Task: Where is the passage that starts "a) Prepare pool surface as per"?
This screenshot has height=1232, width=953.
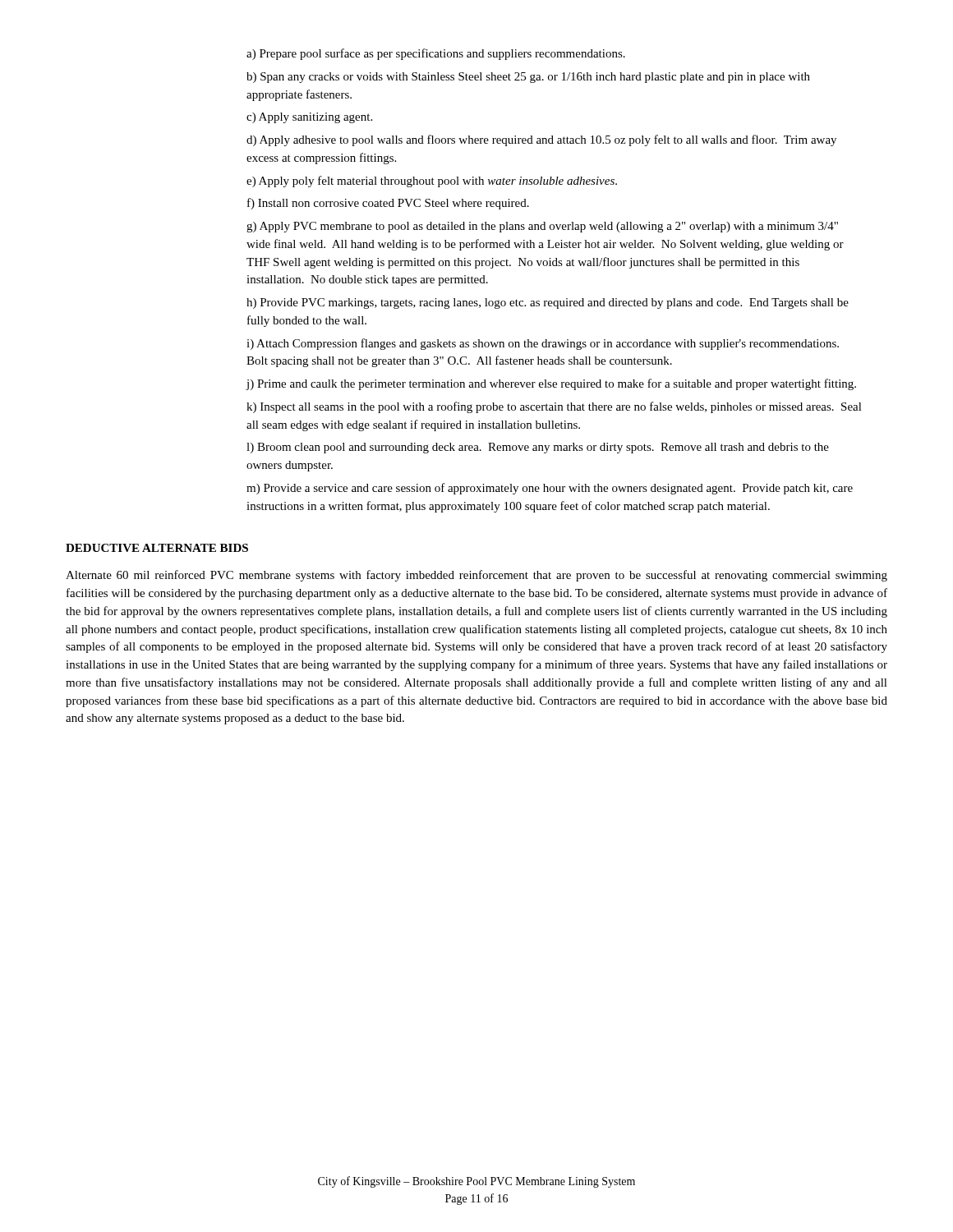Action: (555, 54)
